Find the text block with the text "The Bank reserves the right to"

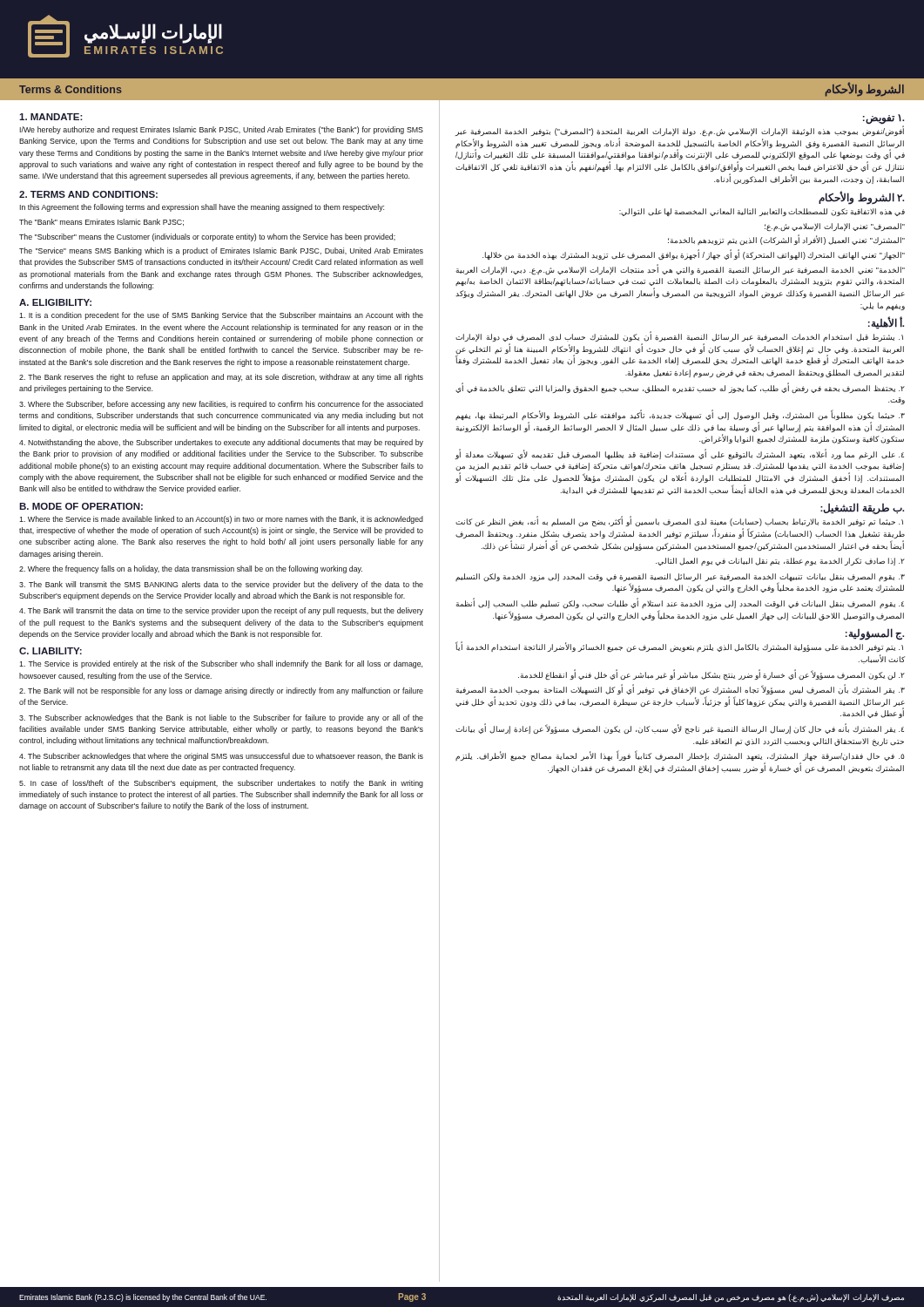coord(221,383)
